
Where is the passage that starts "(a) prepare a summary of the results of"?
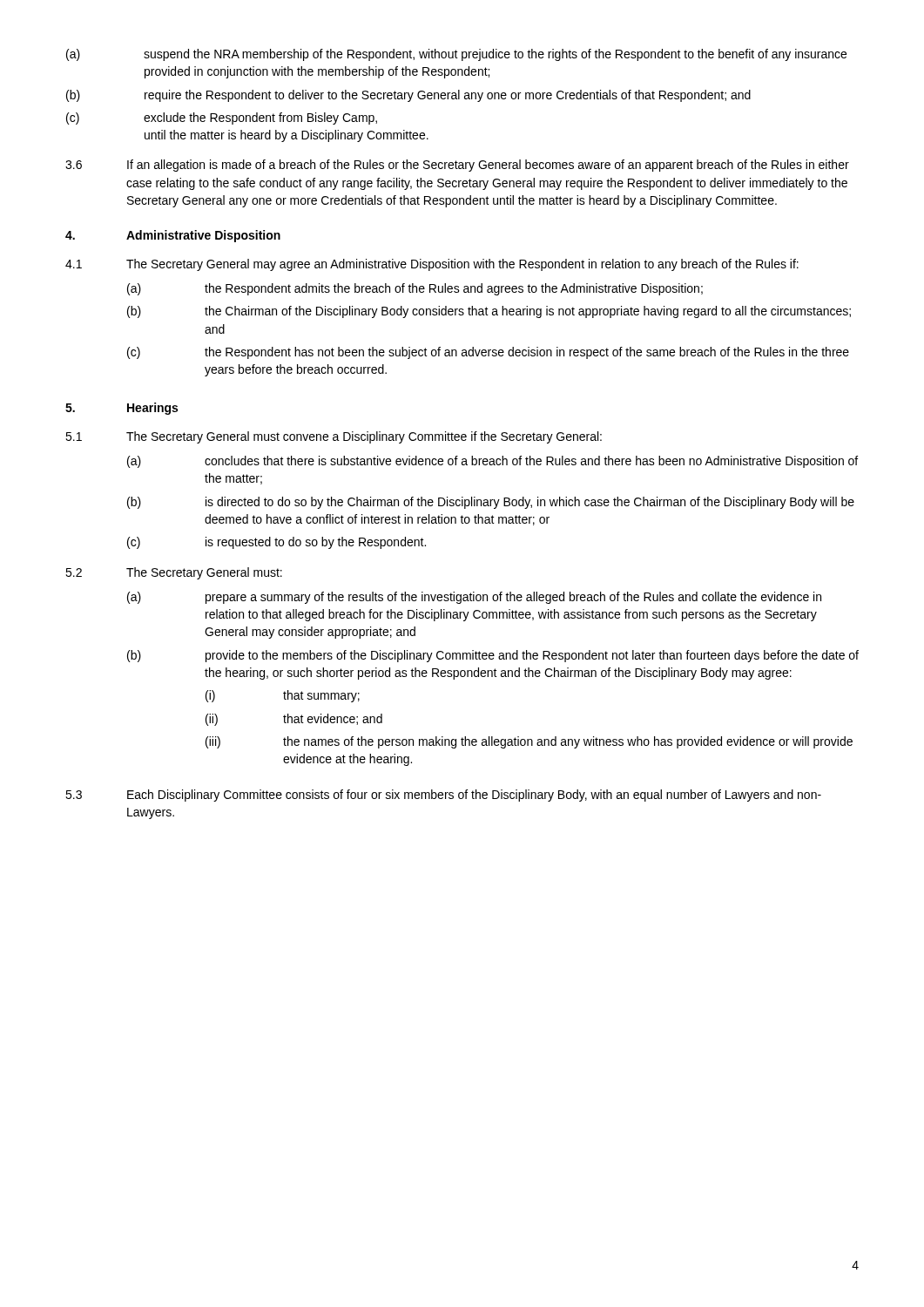click(x=492, y=615)
